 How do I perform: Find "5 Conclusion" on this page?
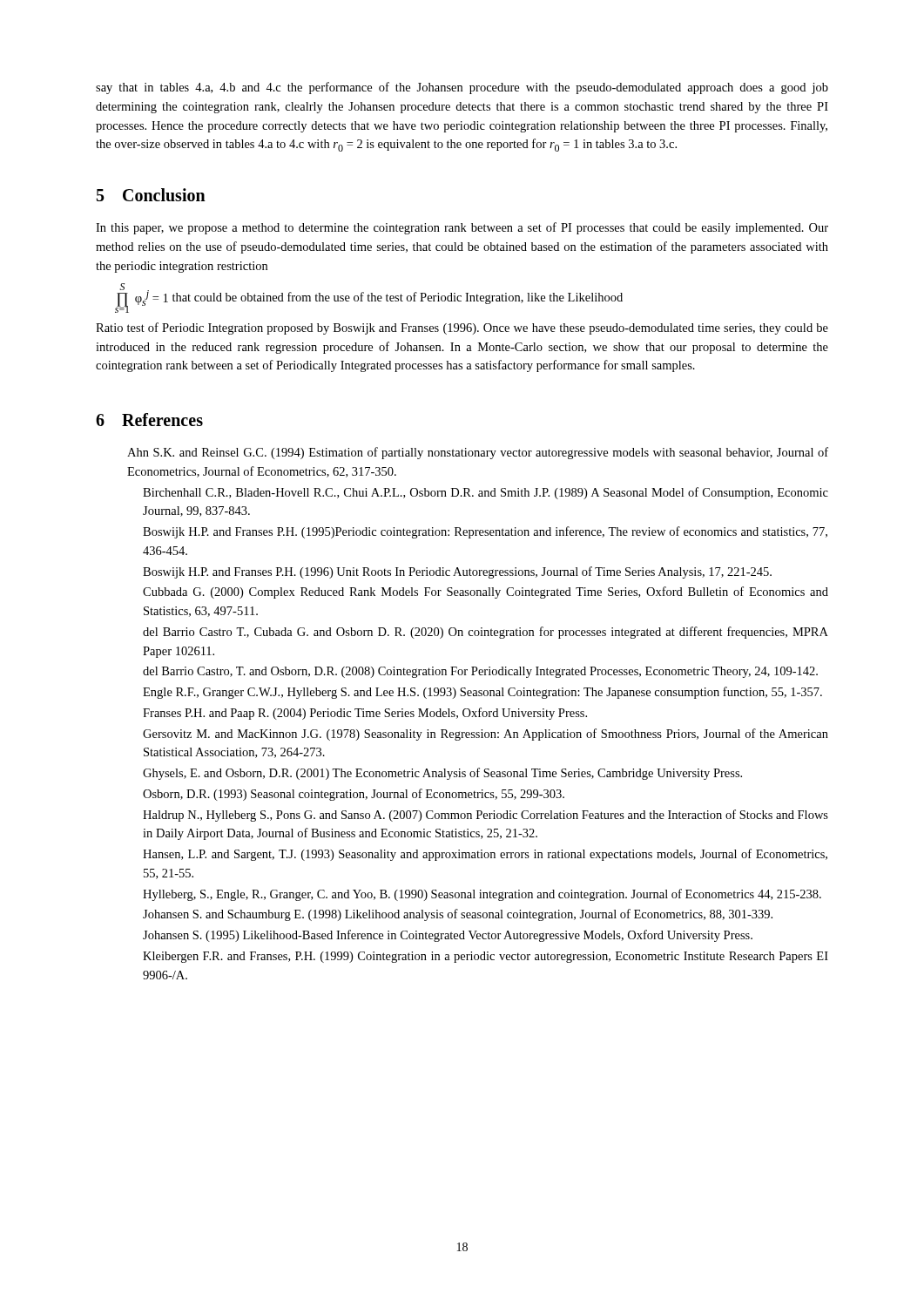pyautogui.click(x=150, y=195)
